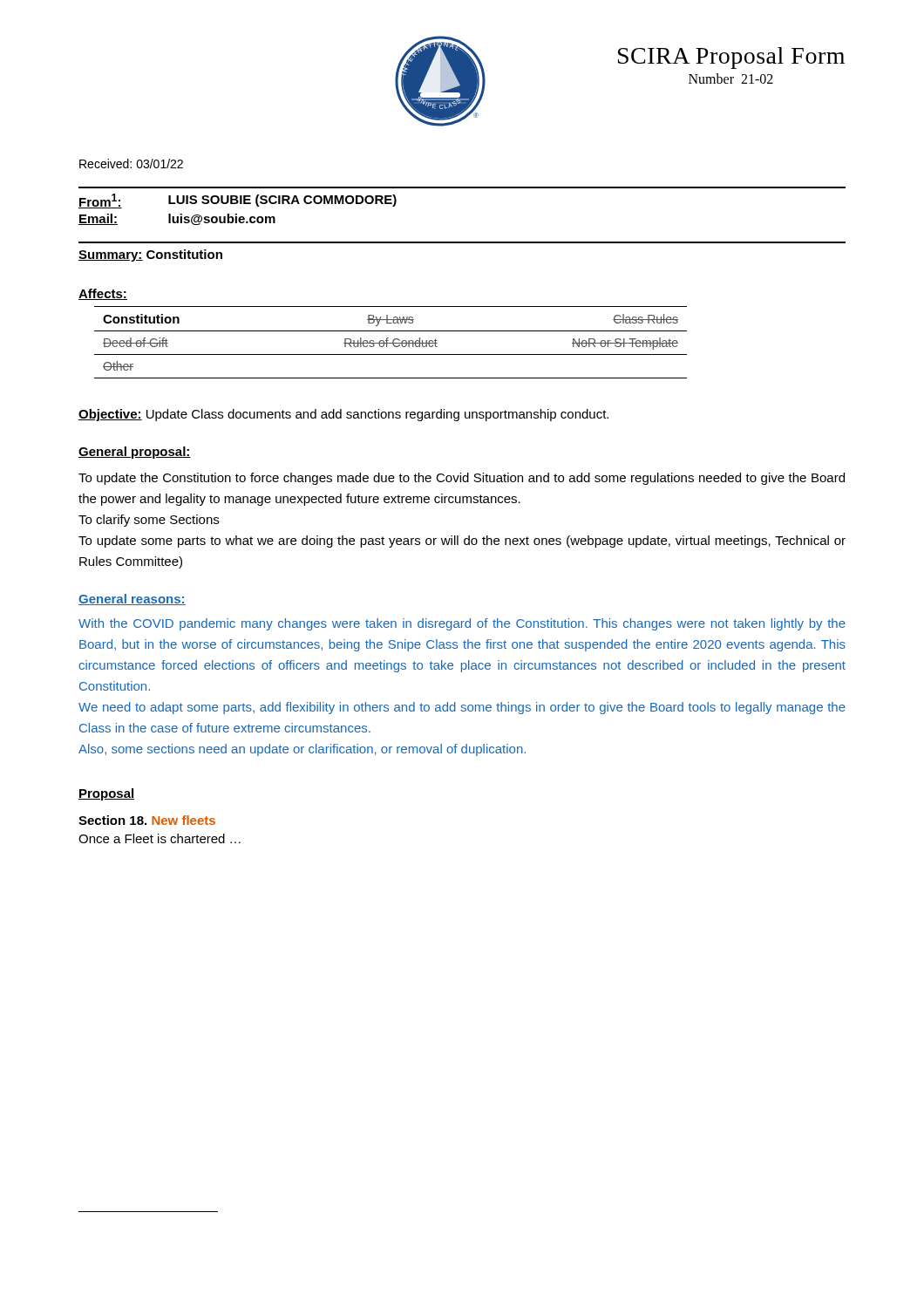
Task: Locate a table
Action: pos(462,332)
